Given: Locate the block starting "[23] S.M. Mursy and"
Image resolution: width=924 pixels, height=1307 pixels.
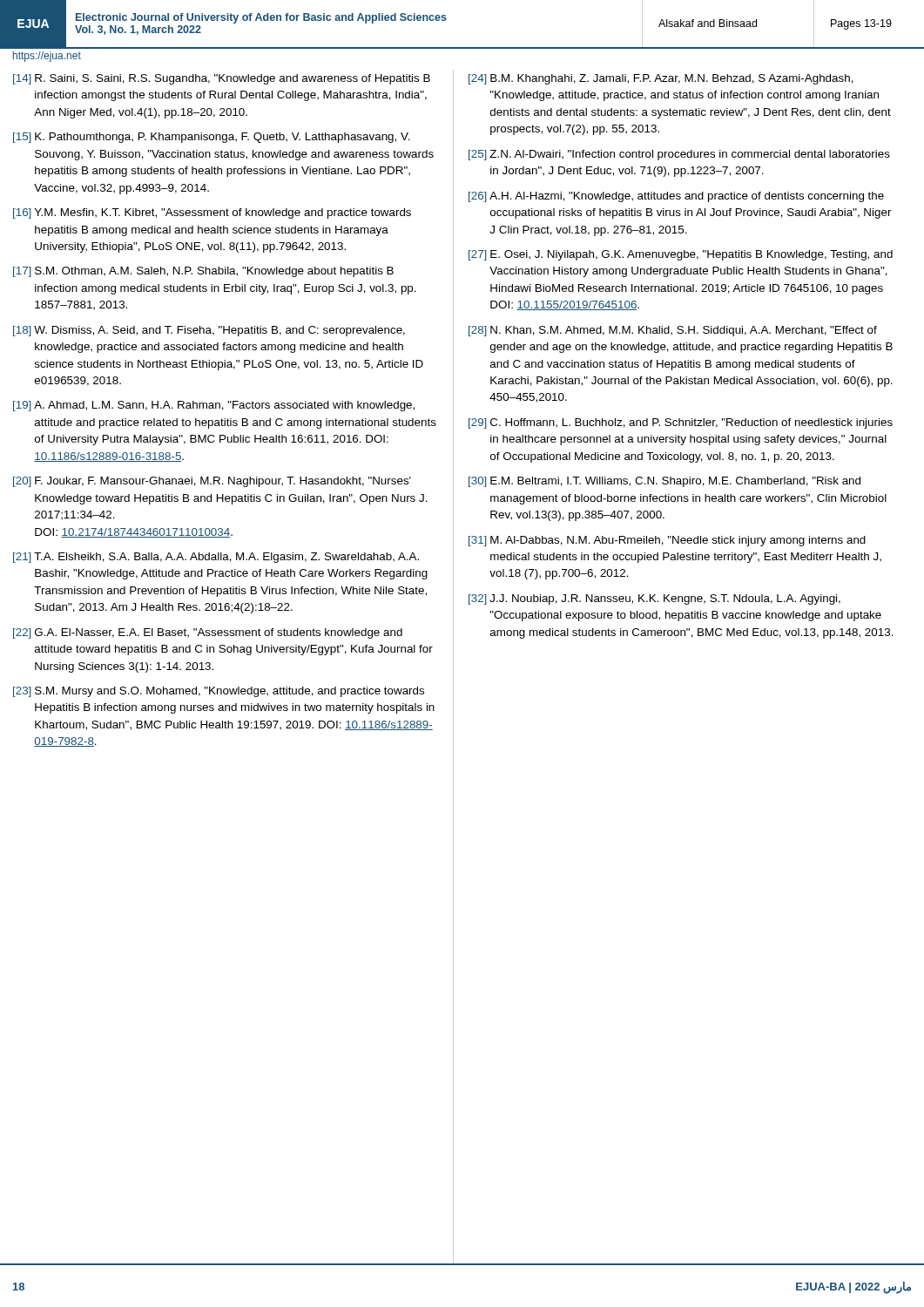Looking at the screenshot, I should [226, 716].
